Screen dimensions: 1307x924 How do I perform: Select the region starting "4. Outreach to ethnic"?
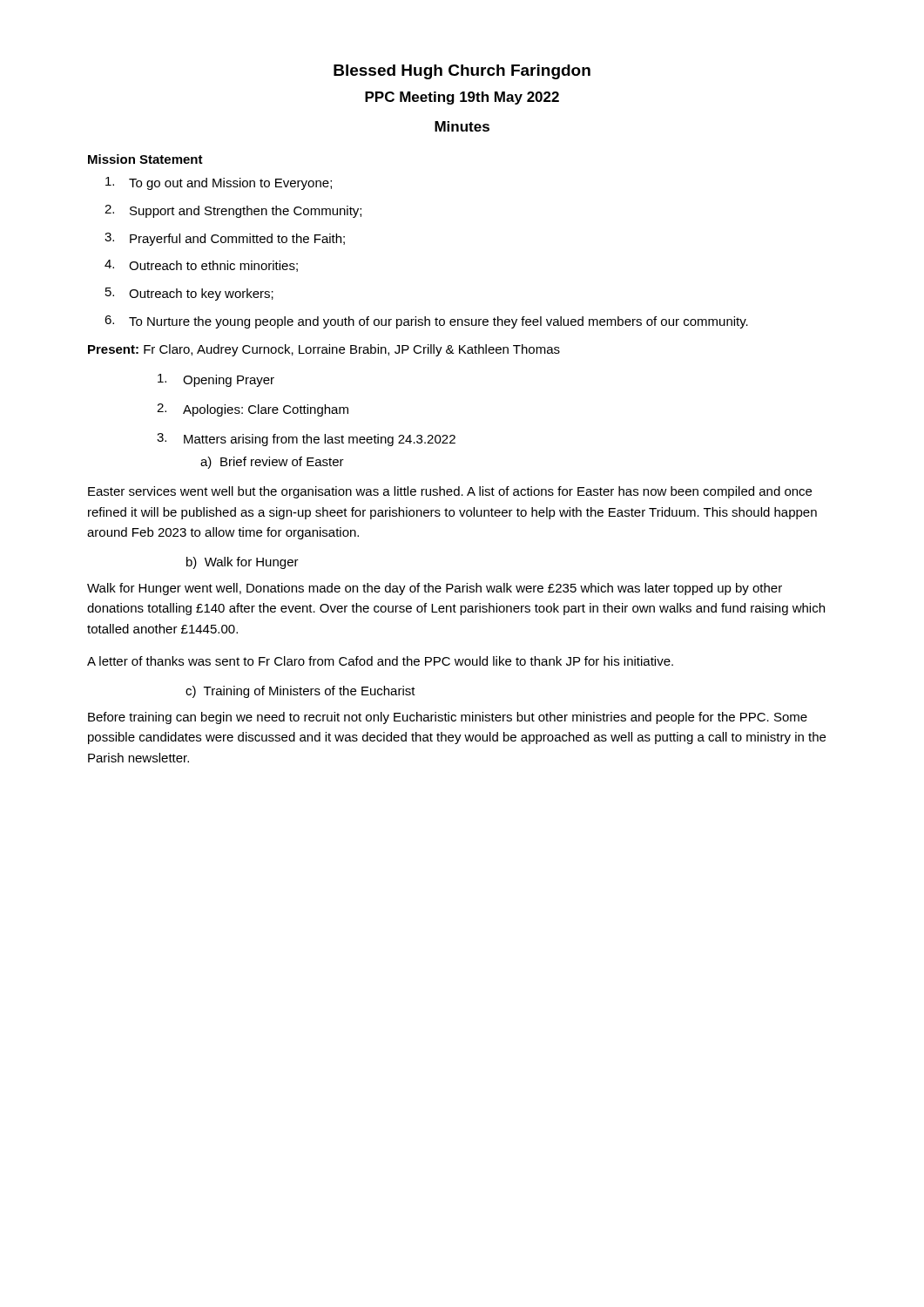[201, 266]
